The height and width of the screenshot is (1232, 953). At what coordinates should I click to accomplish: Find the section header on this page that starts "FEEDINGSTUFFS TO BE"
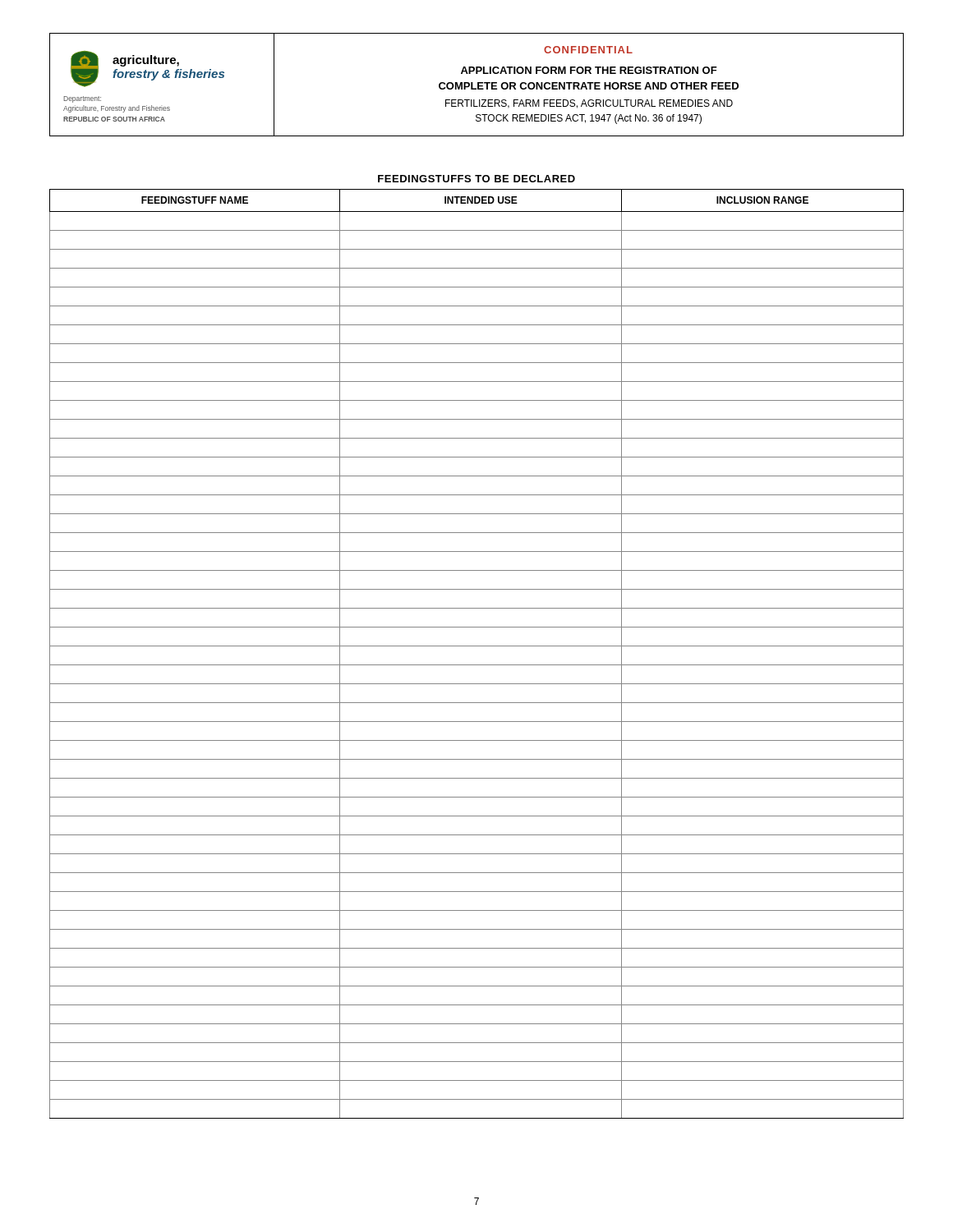476,179
